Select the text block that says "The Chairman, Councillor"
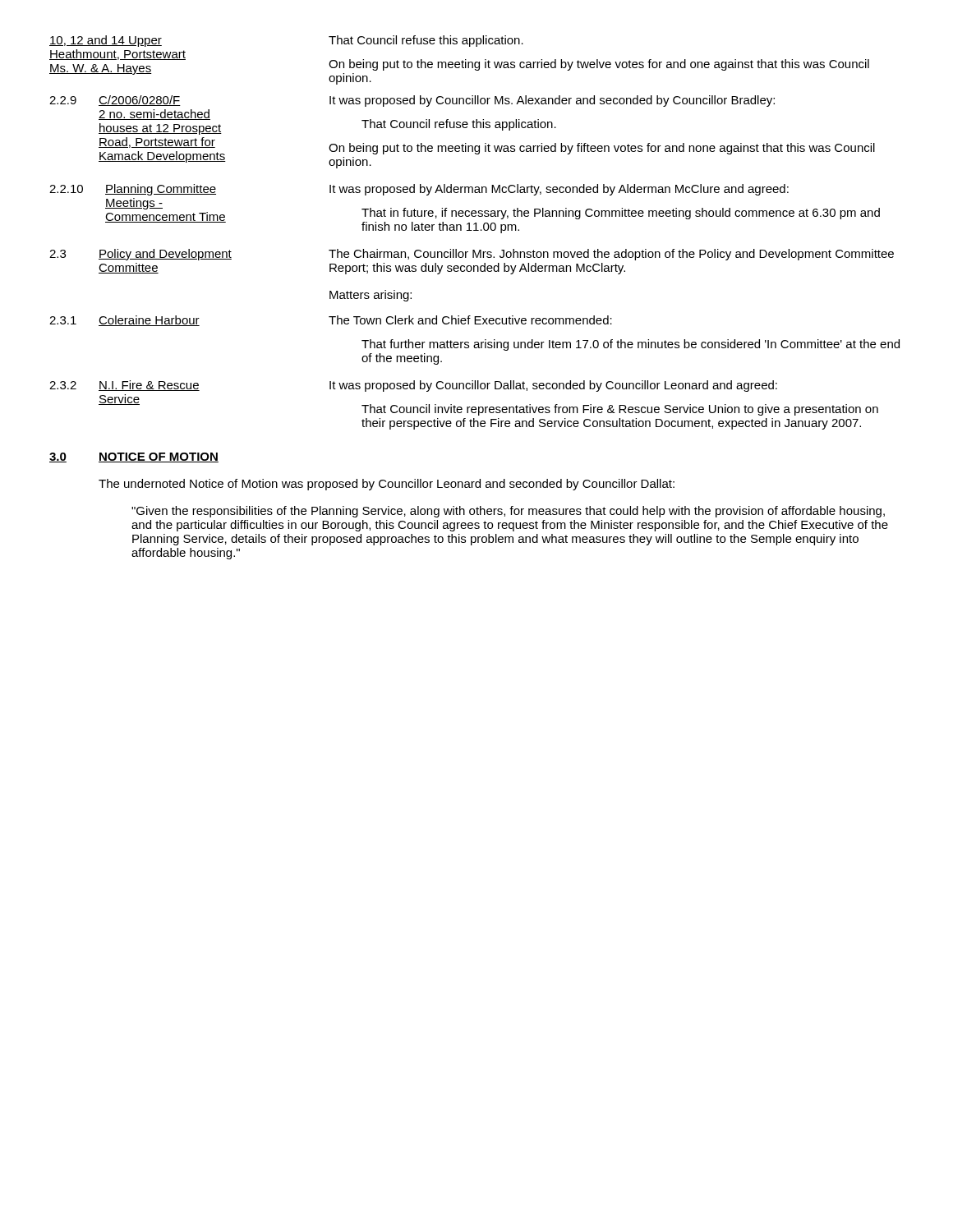This screenshot has height=1232, width=953. point(611,260)
